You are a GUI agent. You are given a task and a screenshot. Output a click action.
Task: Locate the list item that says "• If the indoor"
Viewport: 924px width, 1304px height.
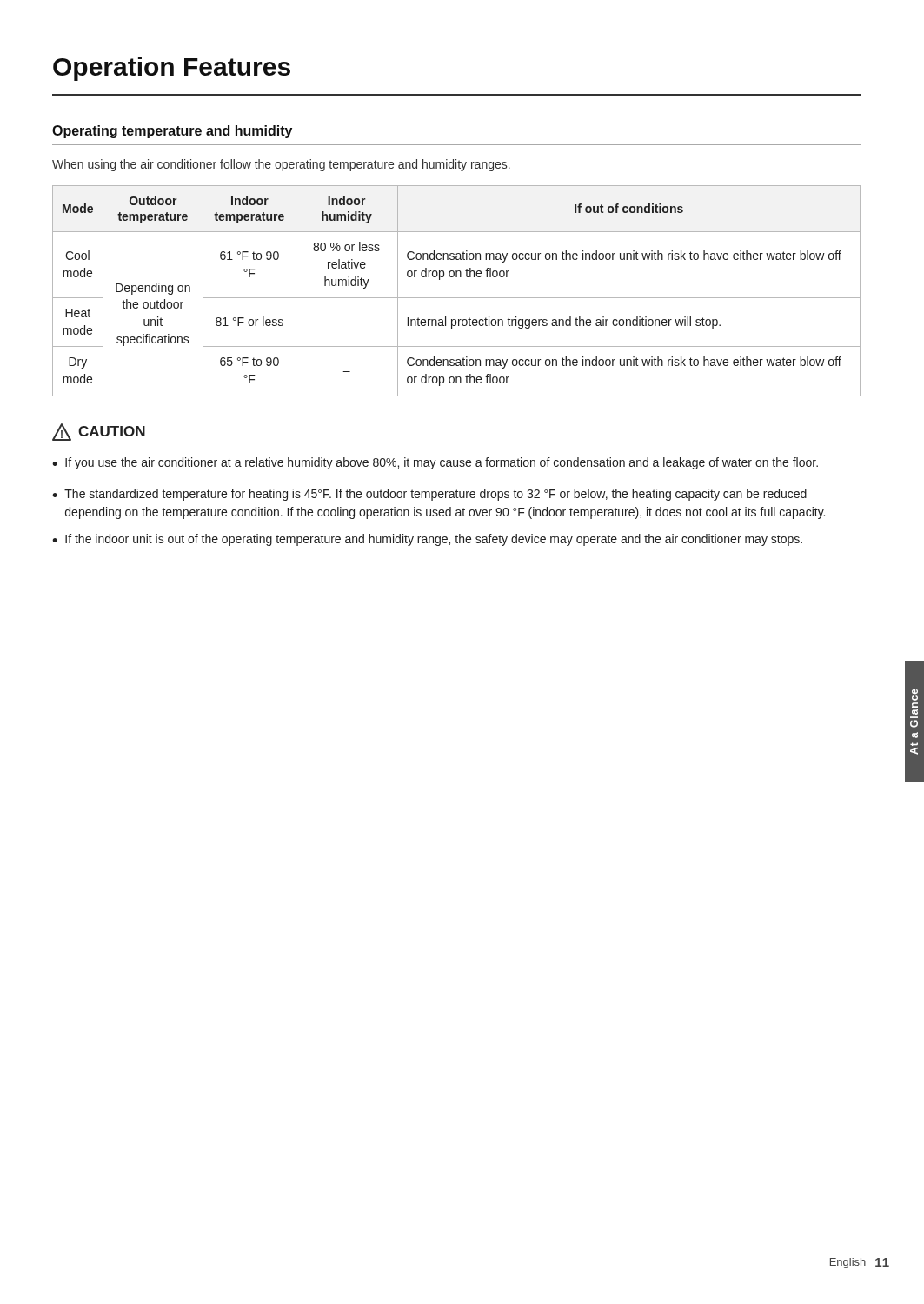pos(428,541)
